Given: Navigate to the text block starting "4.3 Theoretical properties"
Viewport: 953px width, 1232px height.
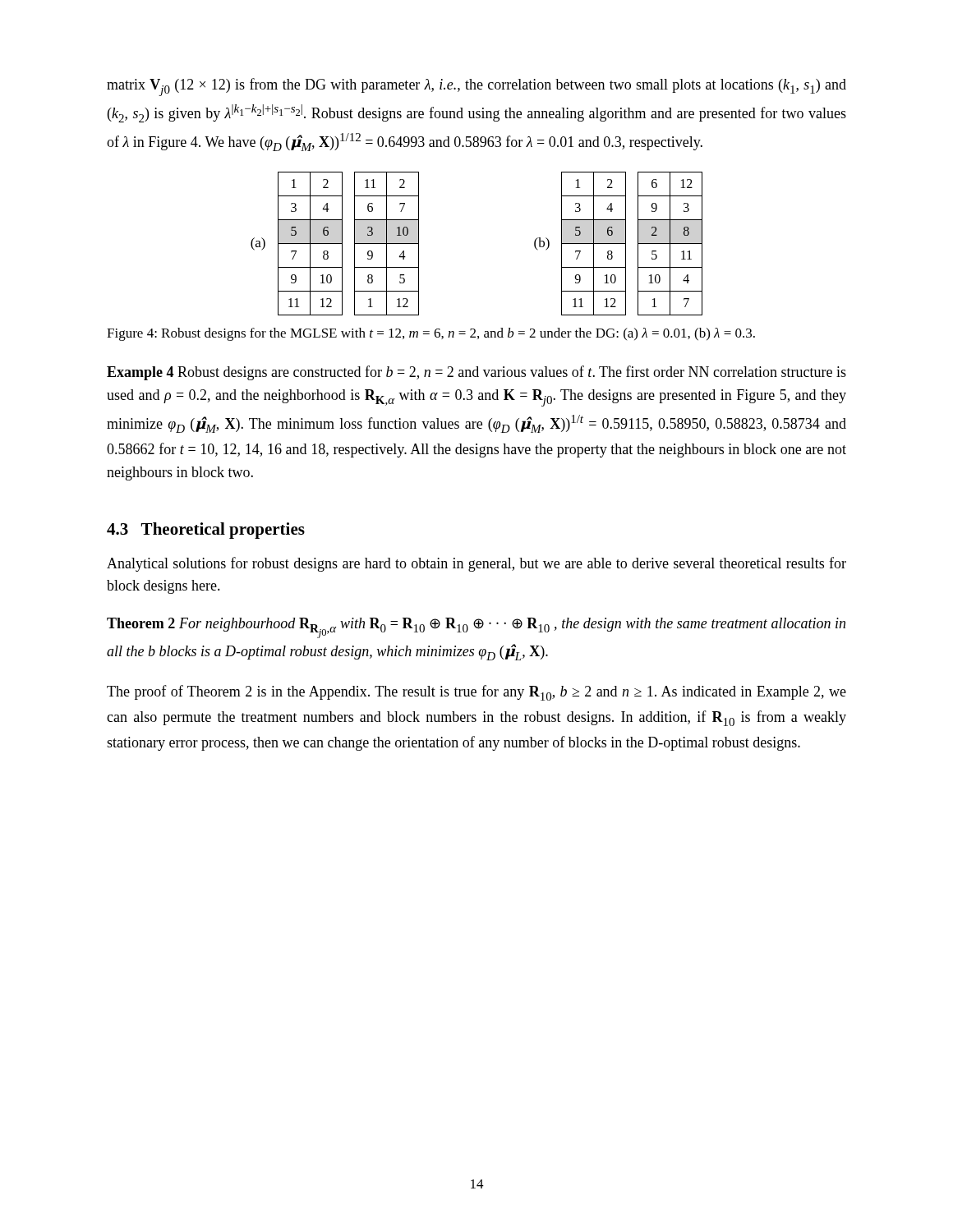Looking at the screenshot, I should point(206,529).
